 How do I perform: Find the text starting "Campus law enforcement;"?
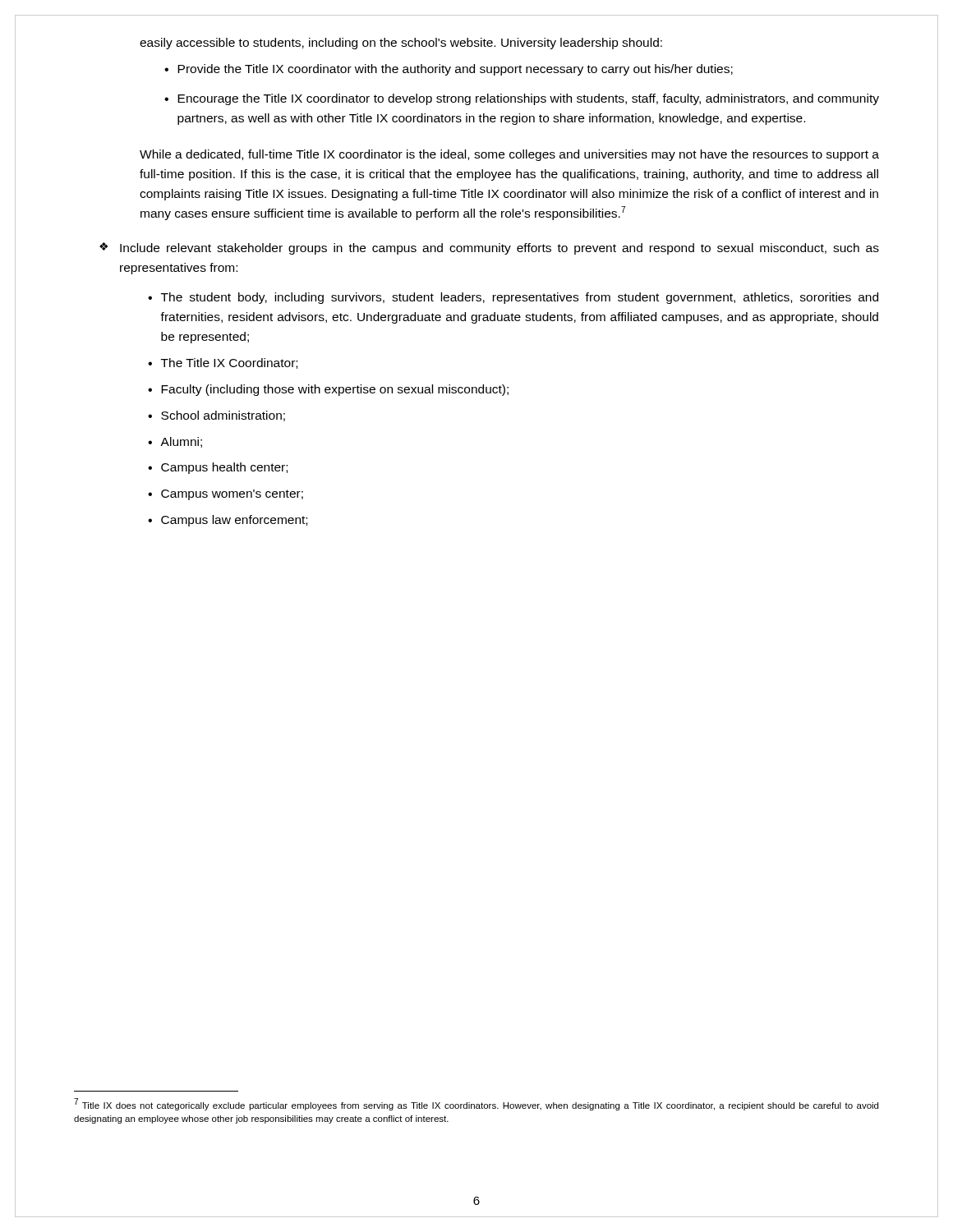pos(228,521)
